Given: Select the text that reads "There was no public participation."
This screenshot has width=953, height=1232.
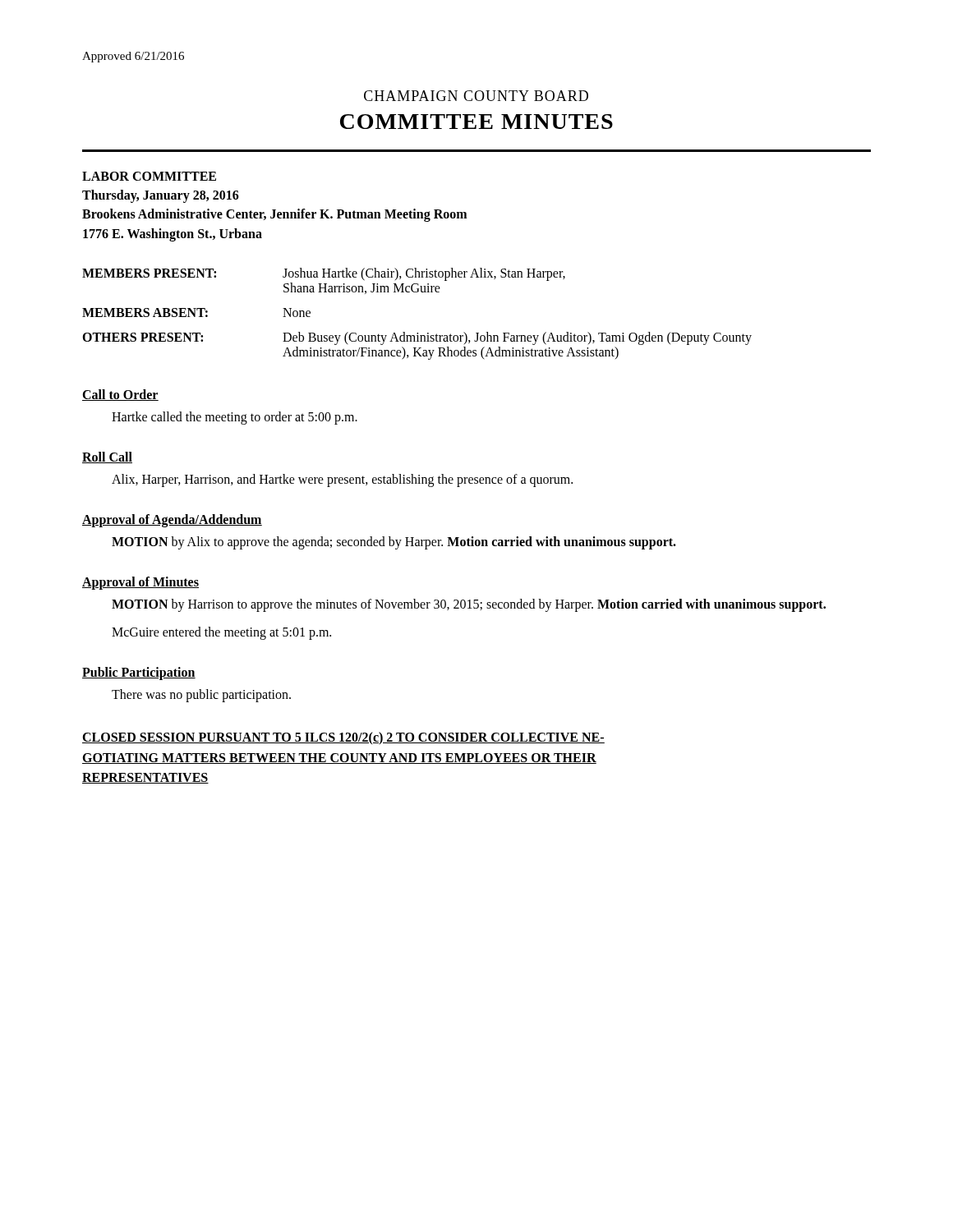Looking at the screenshot, I should pyautogui.click(x=202, y=694).
